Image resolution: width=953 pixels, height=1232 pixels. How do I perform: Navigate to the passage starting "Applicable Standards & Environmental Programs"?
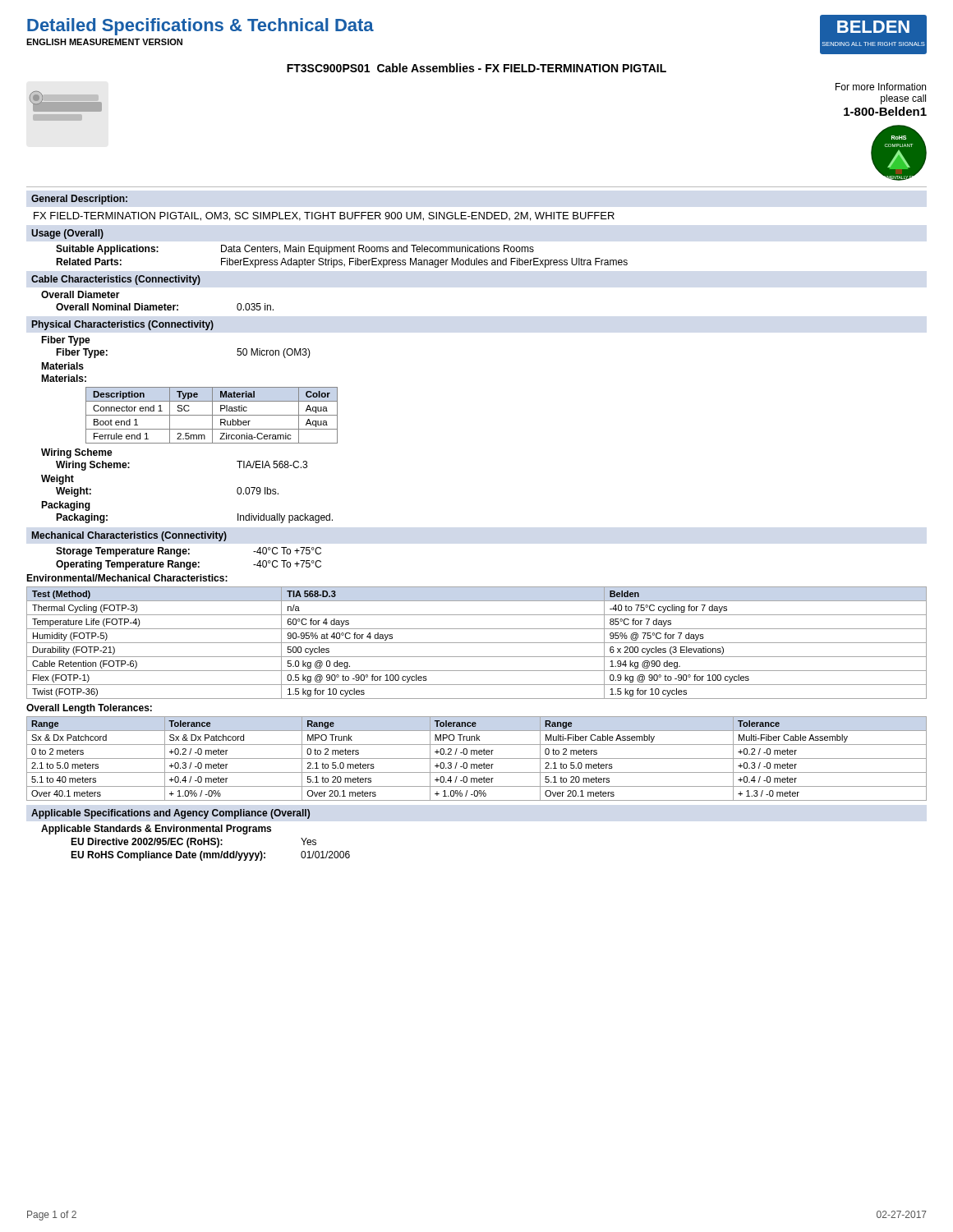pyautogui.click(x=156, y=829)
